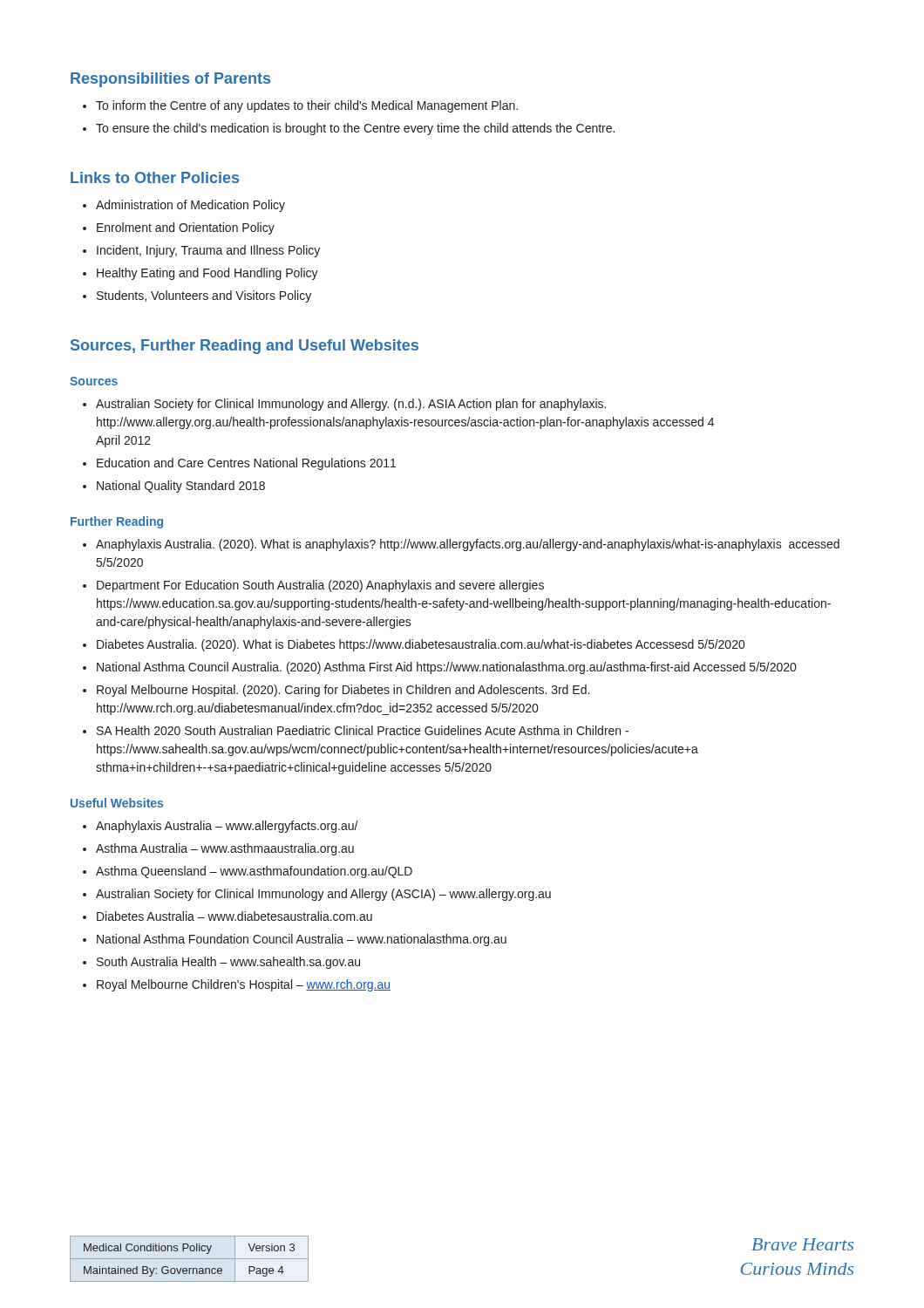Select the block starting "Diabetes Australia – www.diabetesaustralia.com.au"
924x1308 pixels.
tap(234, 916)
